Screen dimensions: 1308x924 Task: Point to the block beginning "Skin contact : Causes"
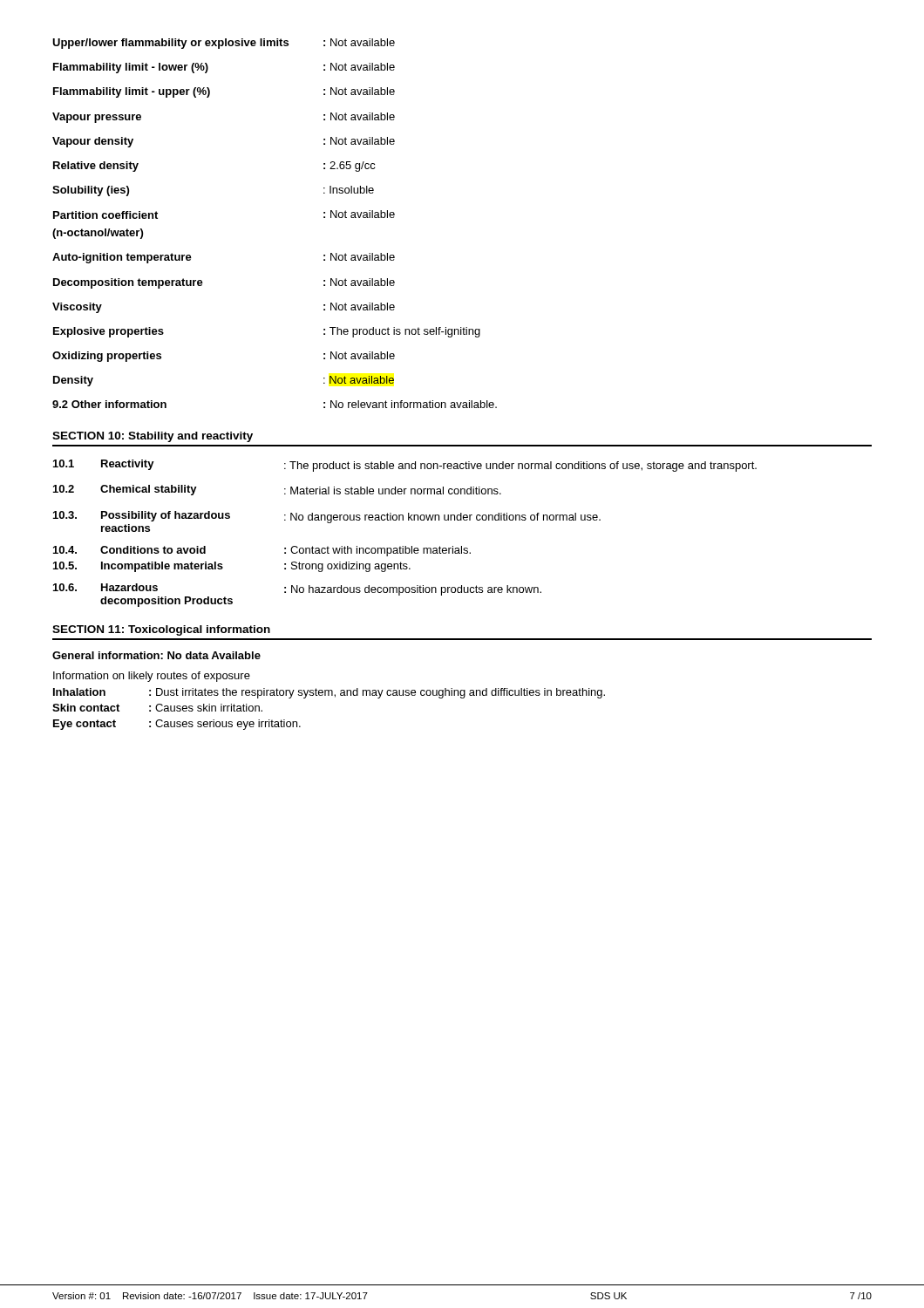point(462,707)
